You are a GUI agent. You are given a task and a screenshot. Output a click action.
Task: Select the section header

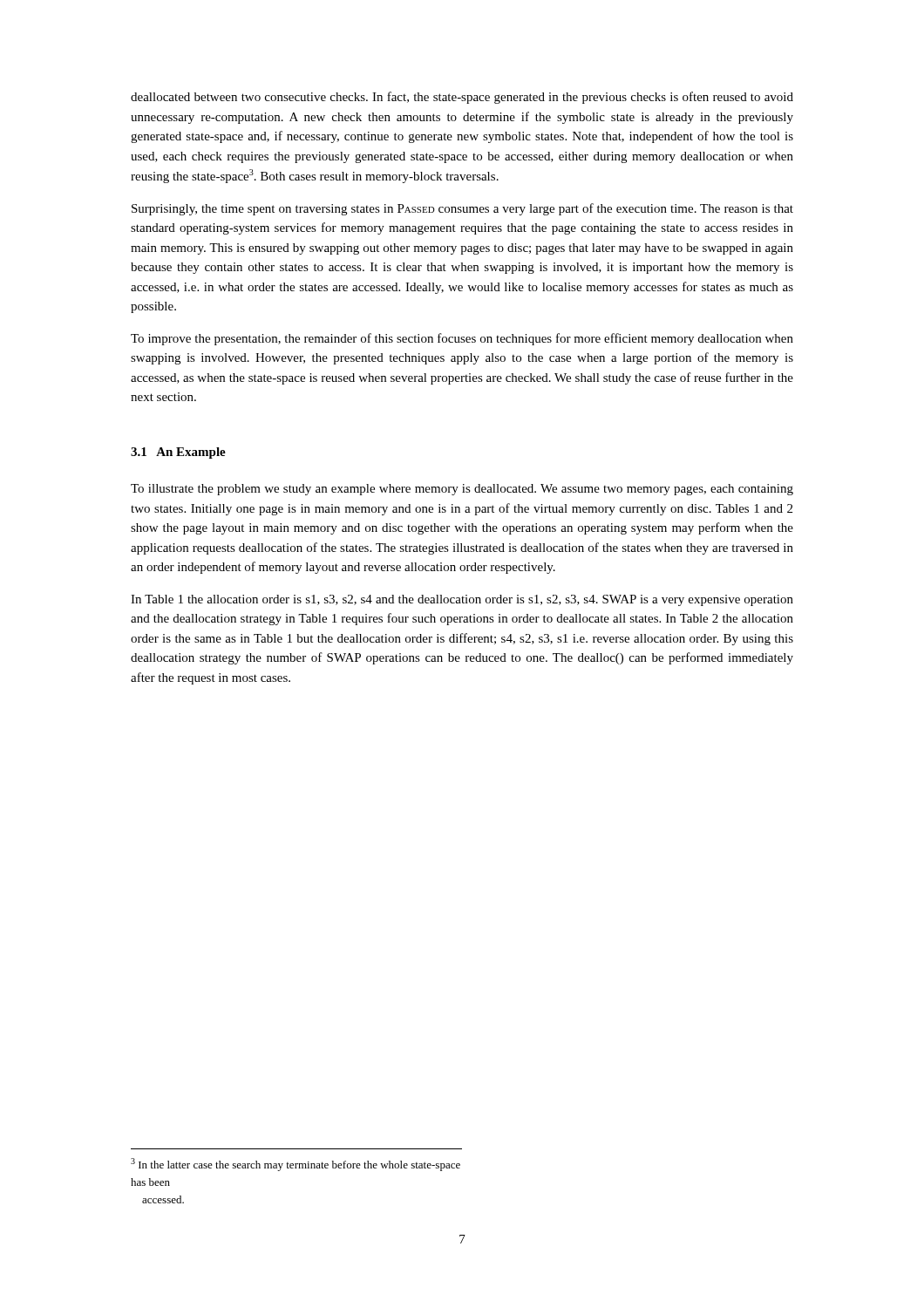pos(462,452)
